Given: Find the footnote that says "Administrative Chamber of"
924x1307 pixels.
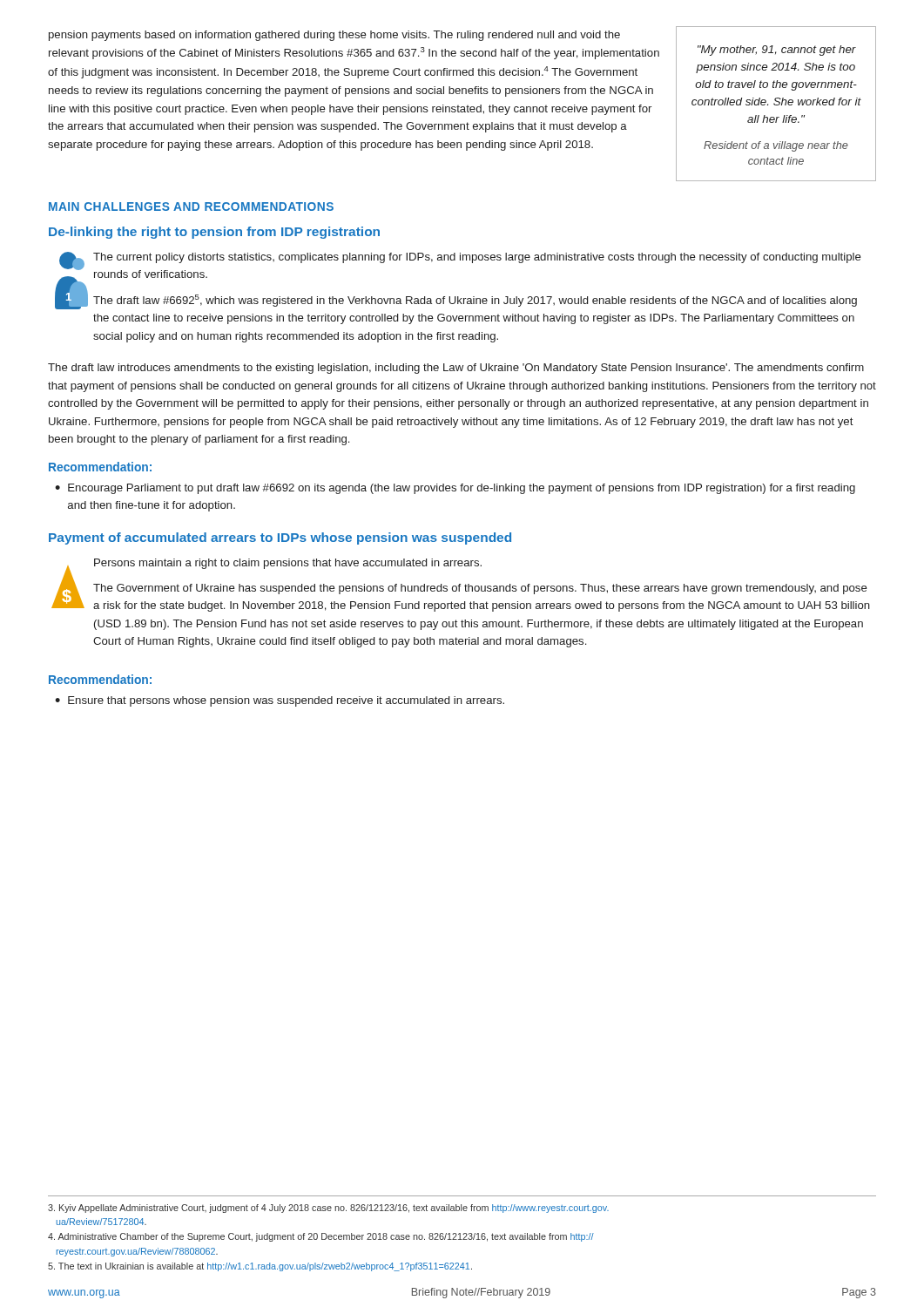Looking at the screenshot, I should tap(321, 1244).
